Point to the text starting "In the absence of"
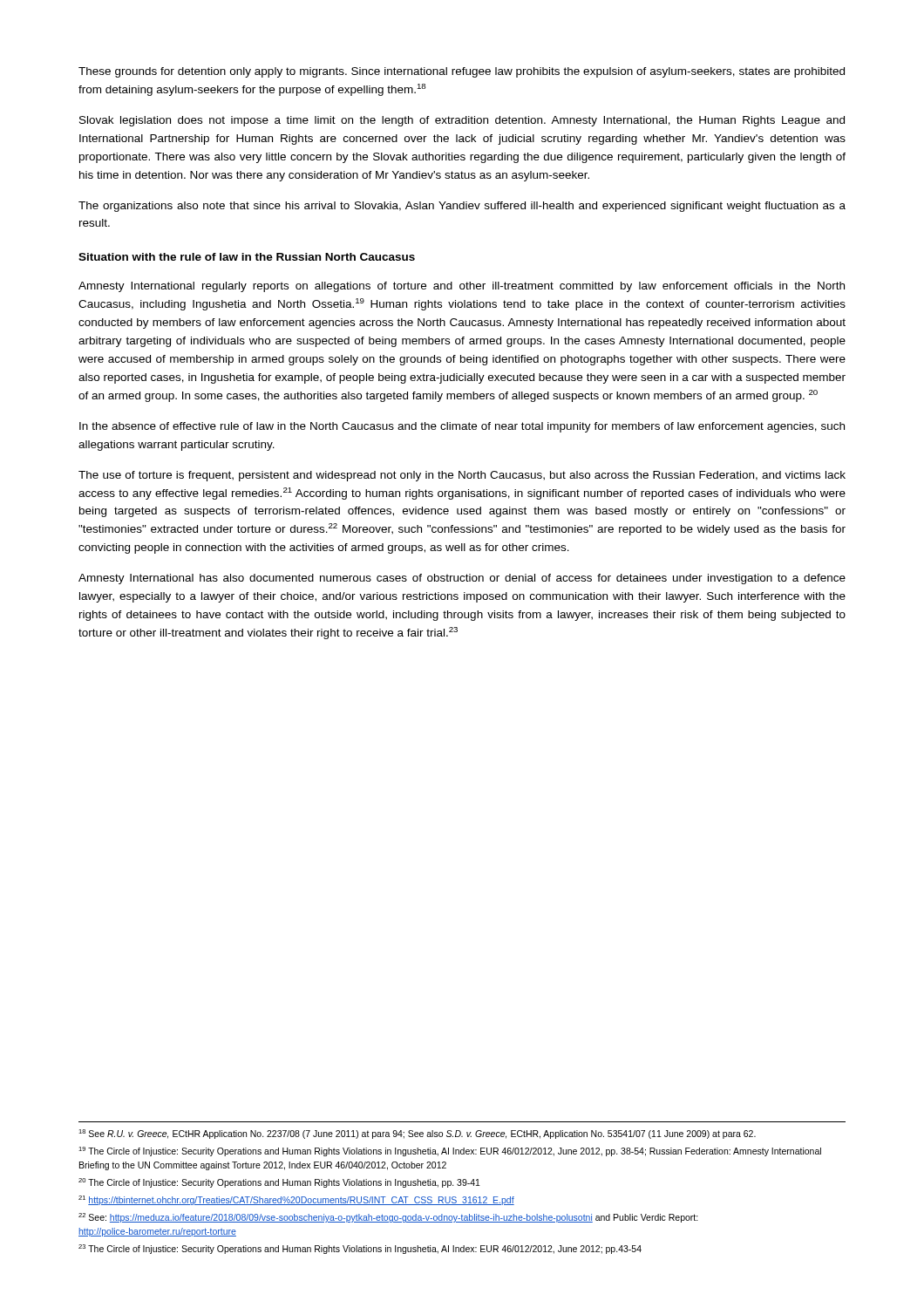The image size is (924, 1308). point(462,436)
